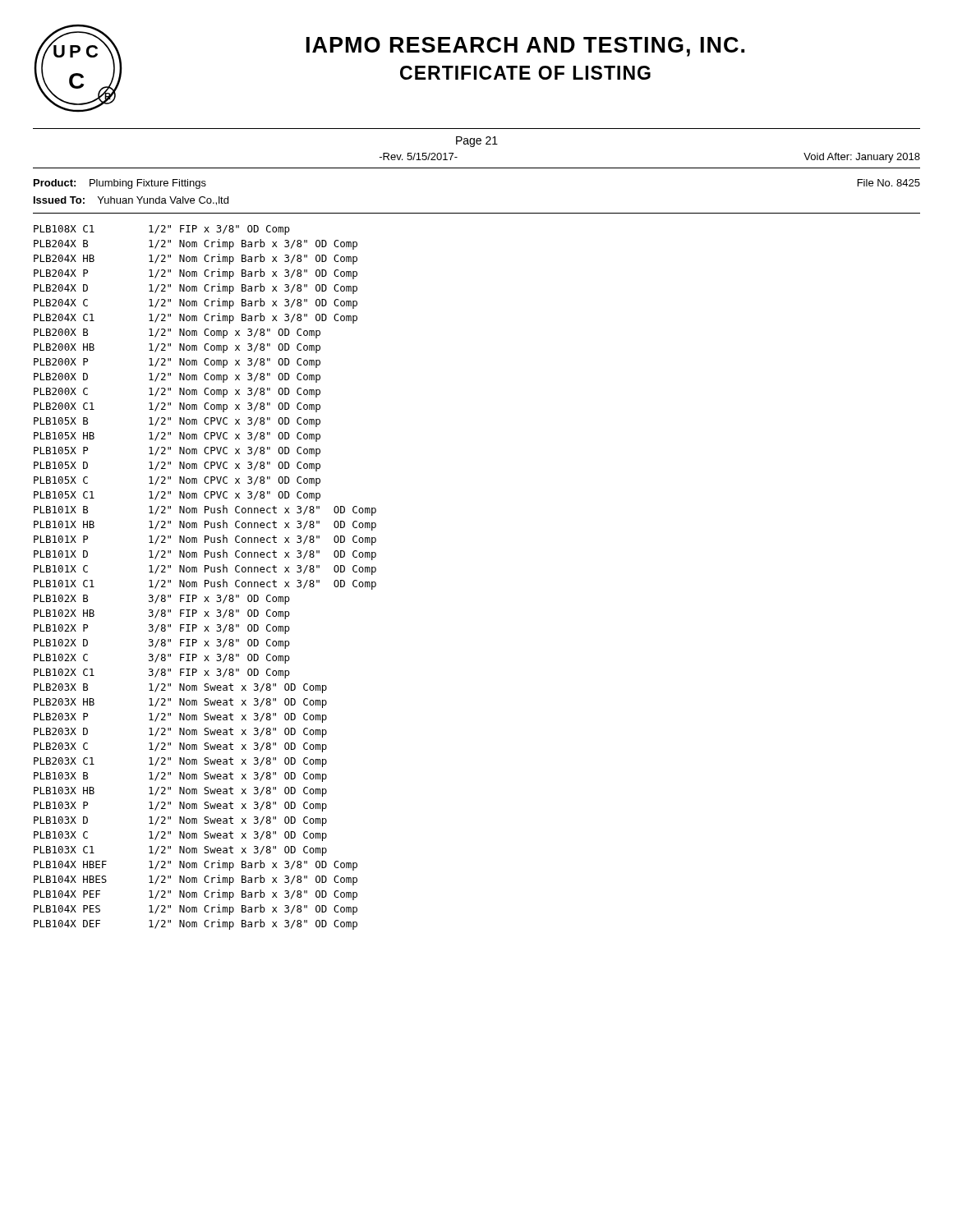Select the text with the text "Rev. 5/15/2017- Void After: January 2018"

click(x=476, y=156)
